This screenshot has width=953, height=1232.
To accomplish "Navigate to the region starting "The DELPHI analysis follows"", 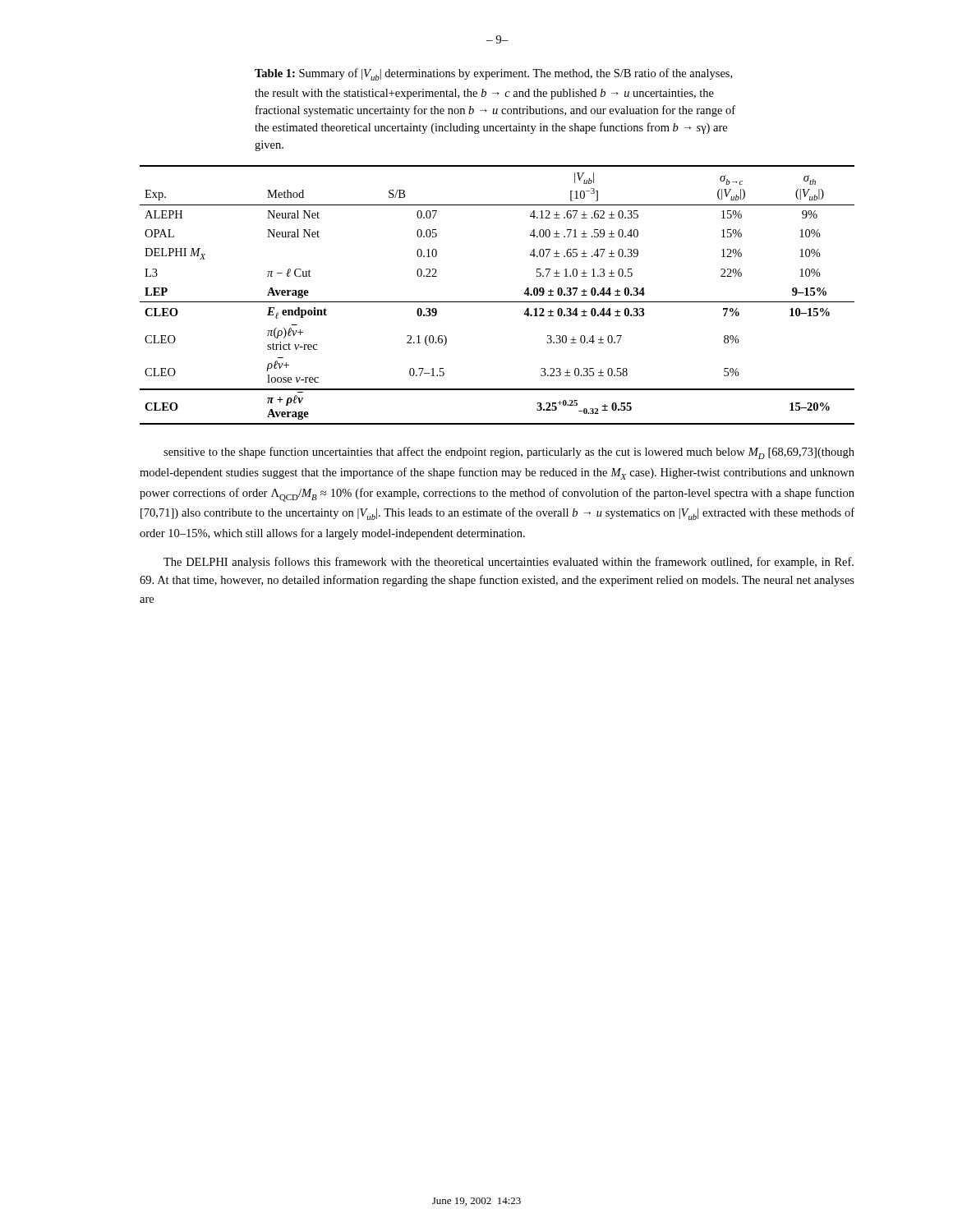I will click(497, 580).
